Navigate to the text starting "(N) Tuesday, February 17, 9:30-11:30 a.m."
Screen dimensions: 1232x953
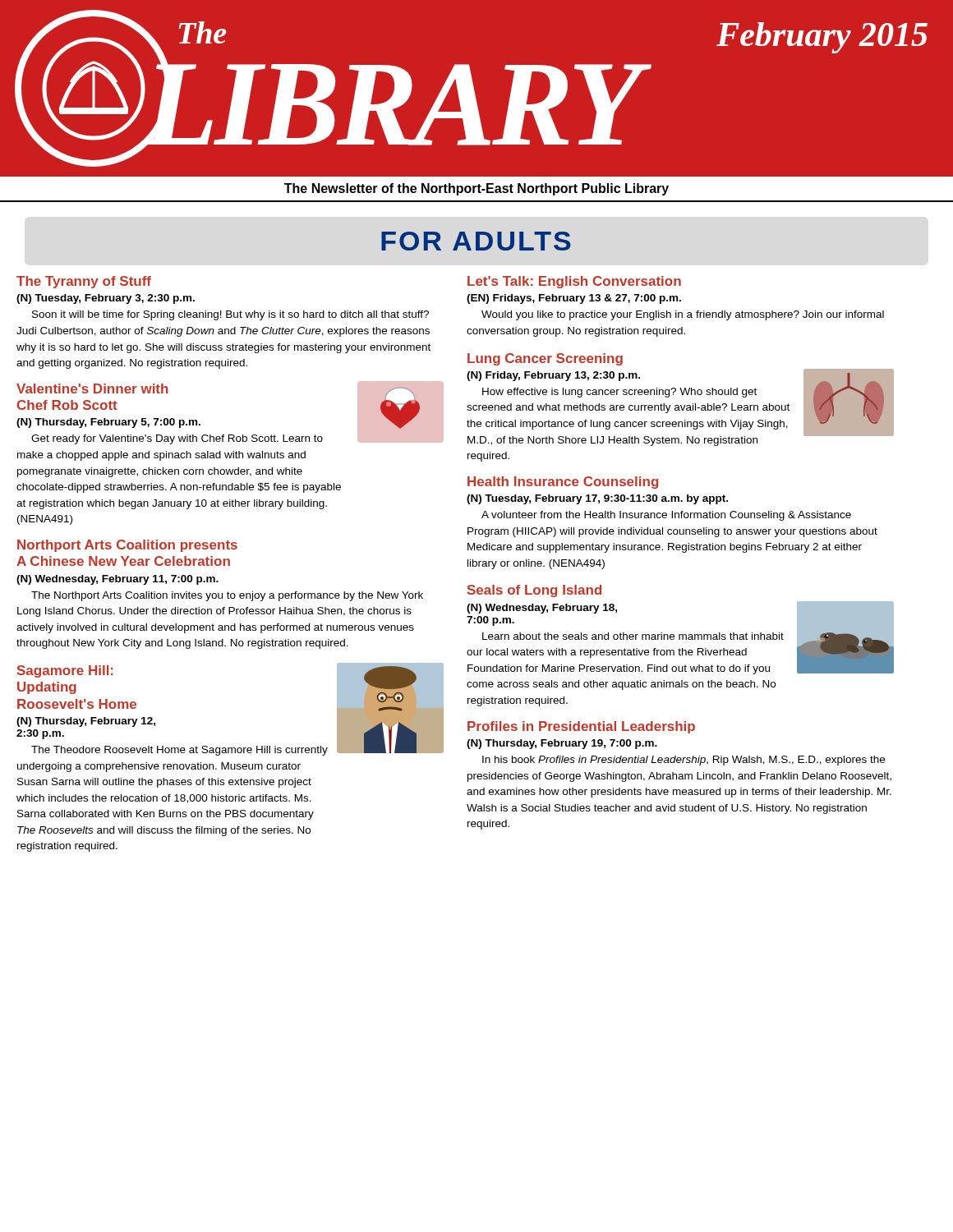680,532
